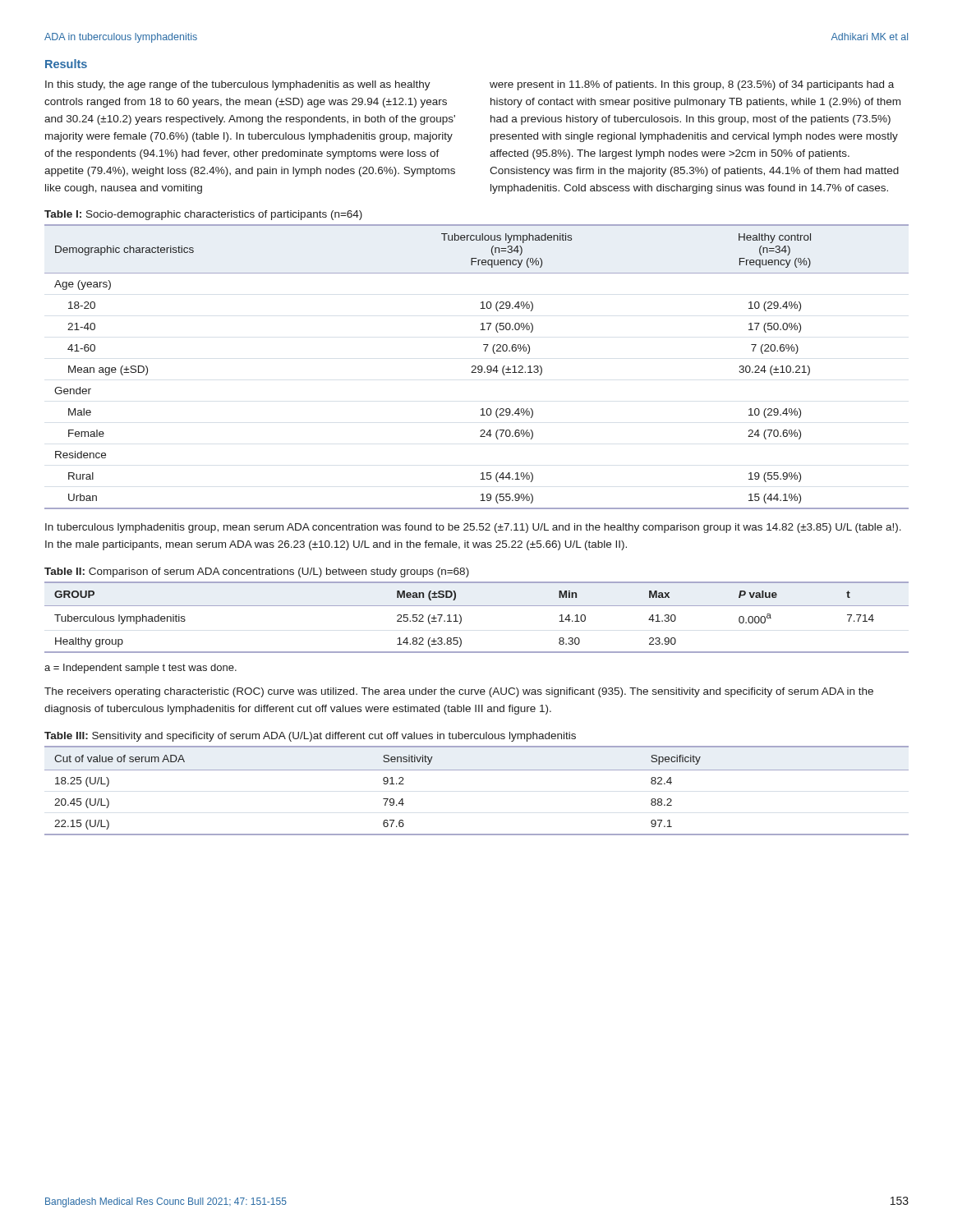This screenshot has height=1232, width=953.
Task: Locate the block of text that opens with "The receivers operating"
Action: pos(459,700)
